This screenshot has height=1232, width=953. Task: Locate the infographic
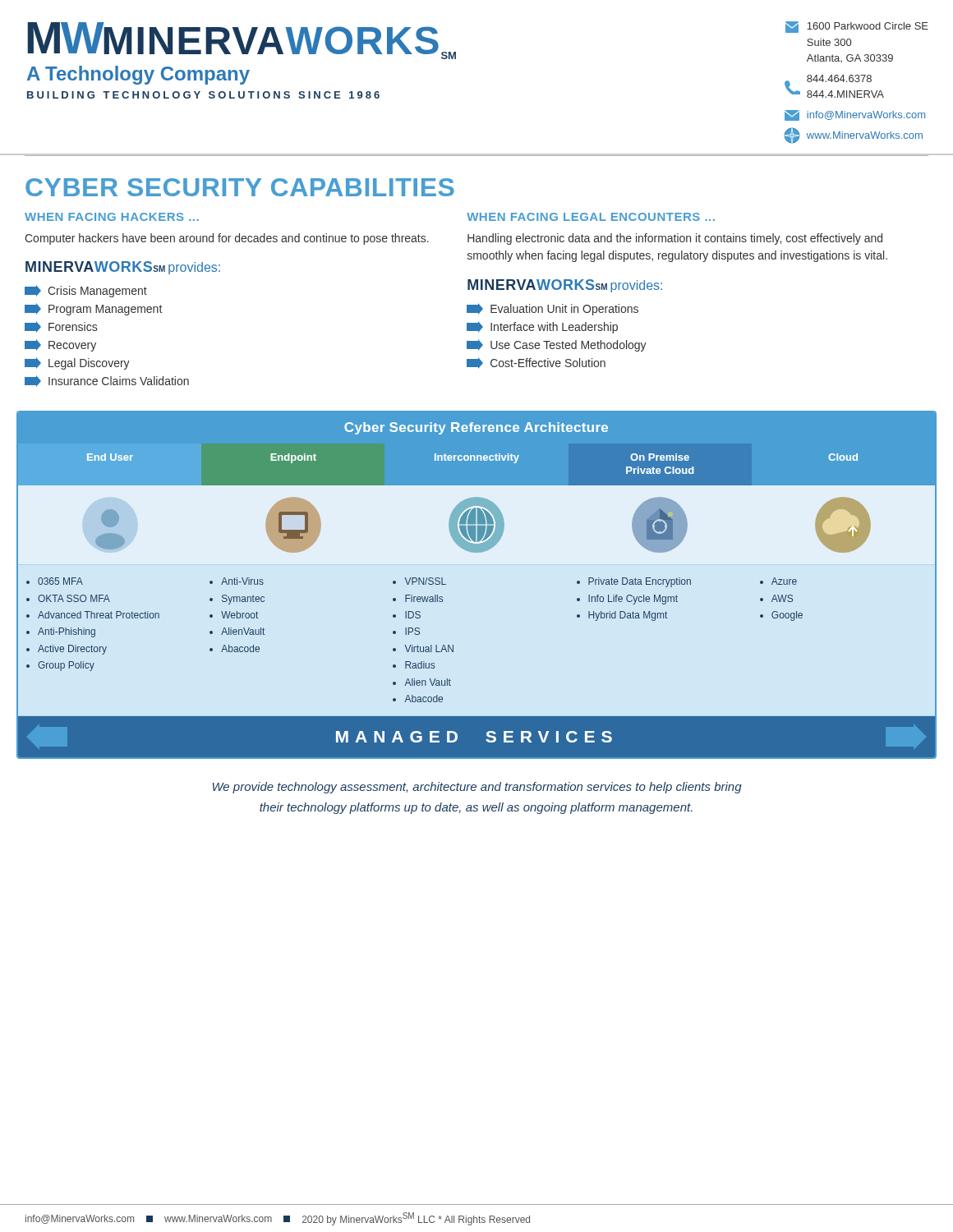point(476,585)
